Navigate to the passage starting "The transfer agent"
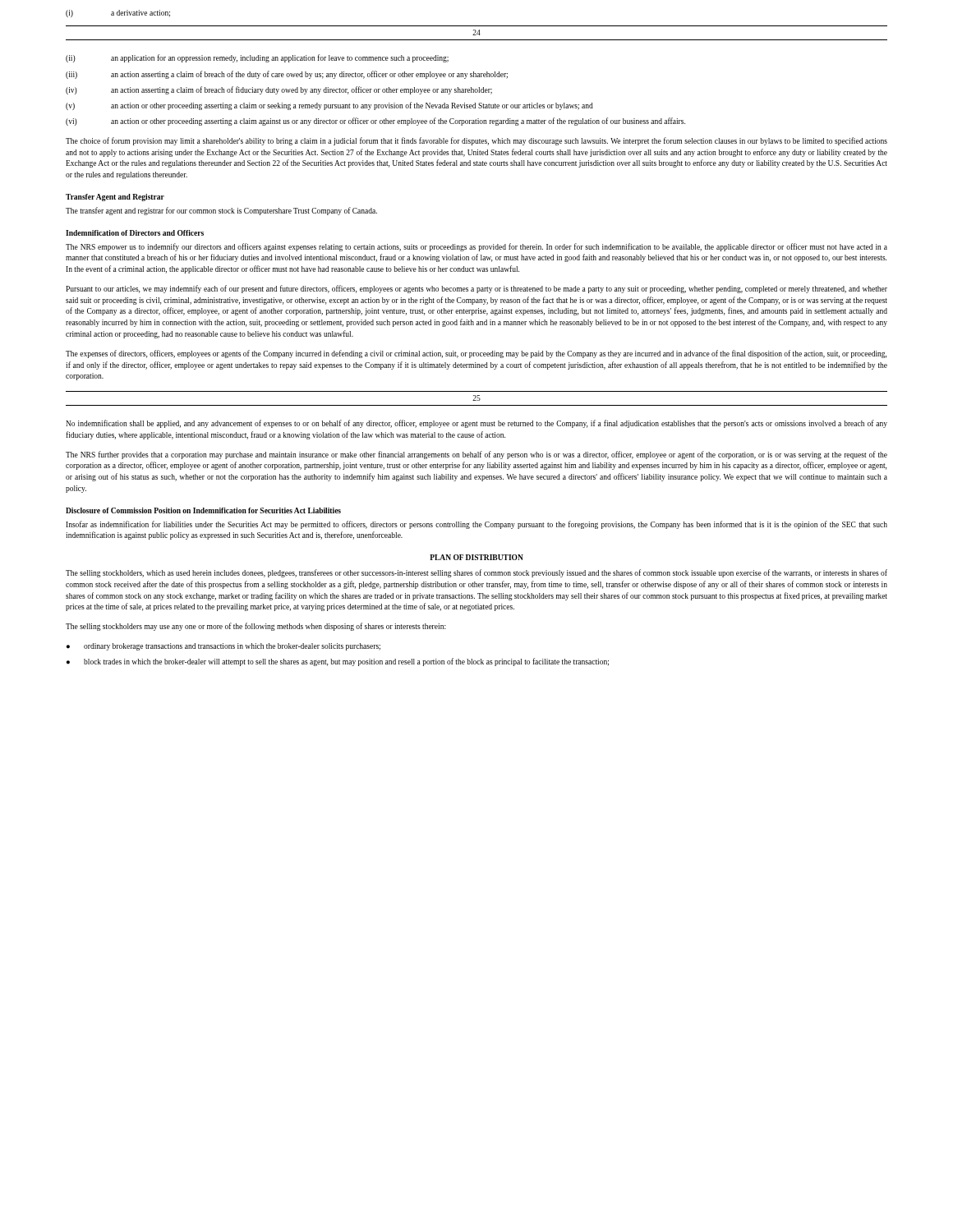 pos(222,211)
